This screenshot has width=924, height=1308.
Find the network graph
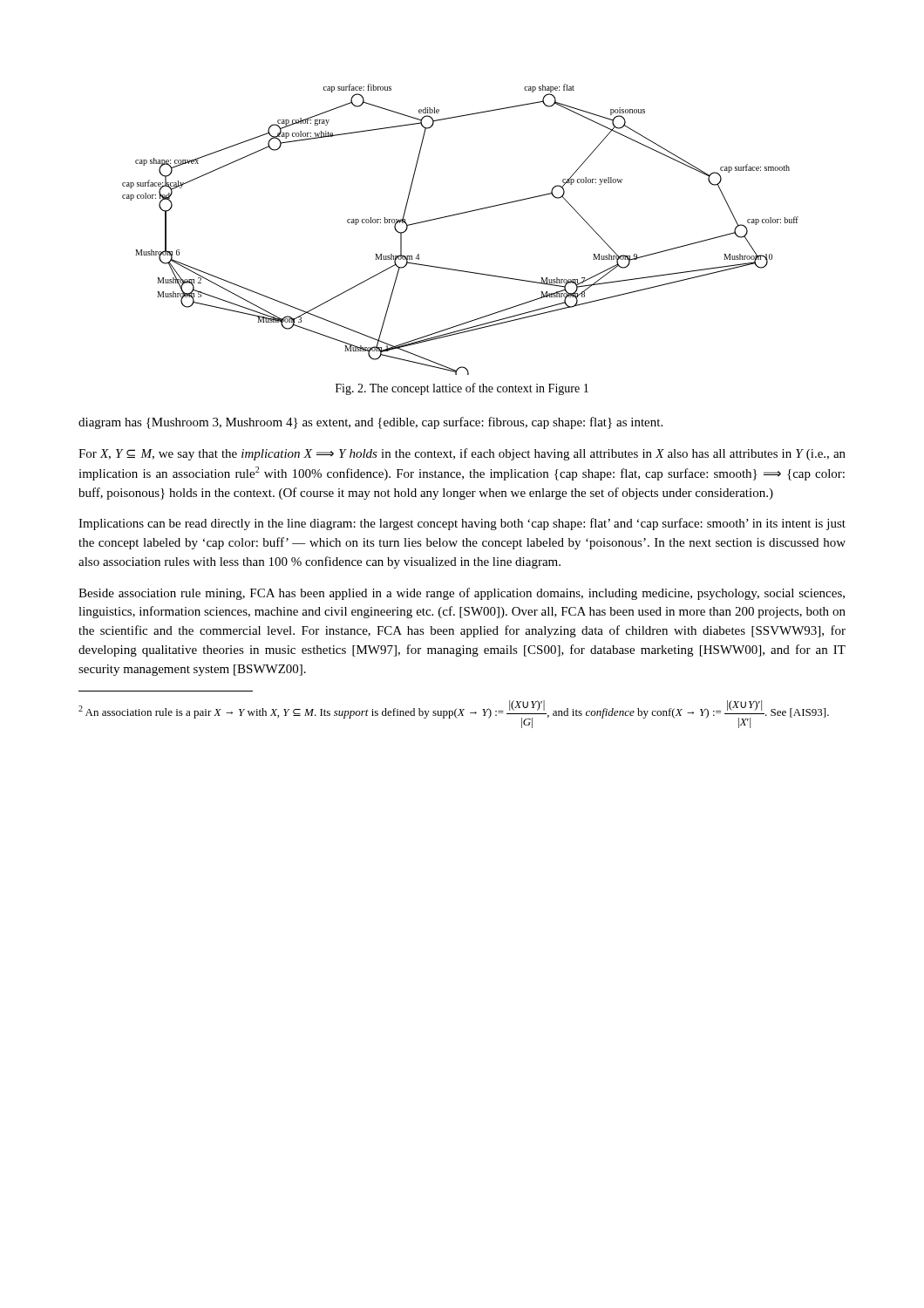tap(462, 214)
